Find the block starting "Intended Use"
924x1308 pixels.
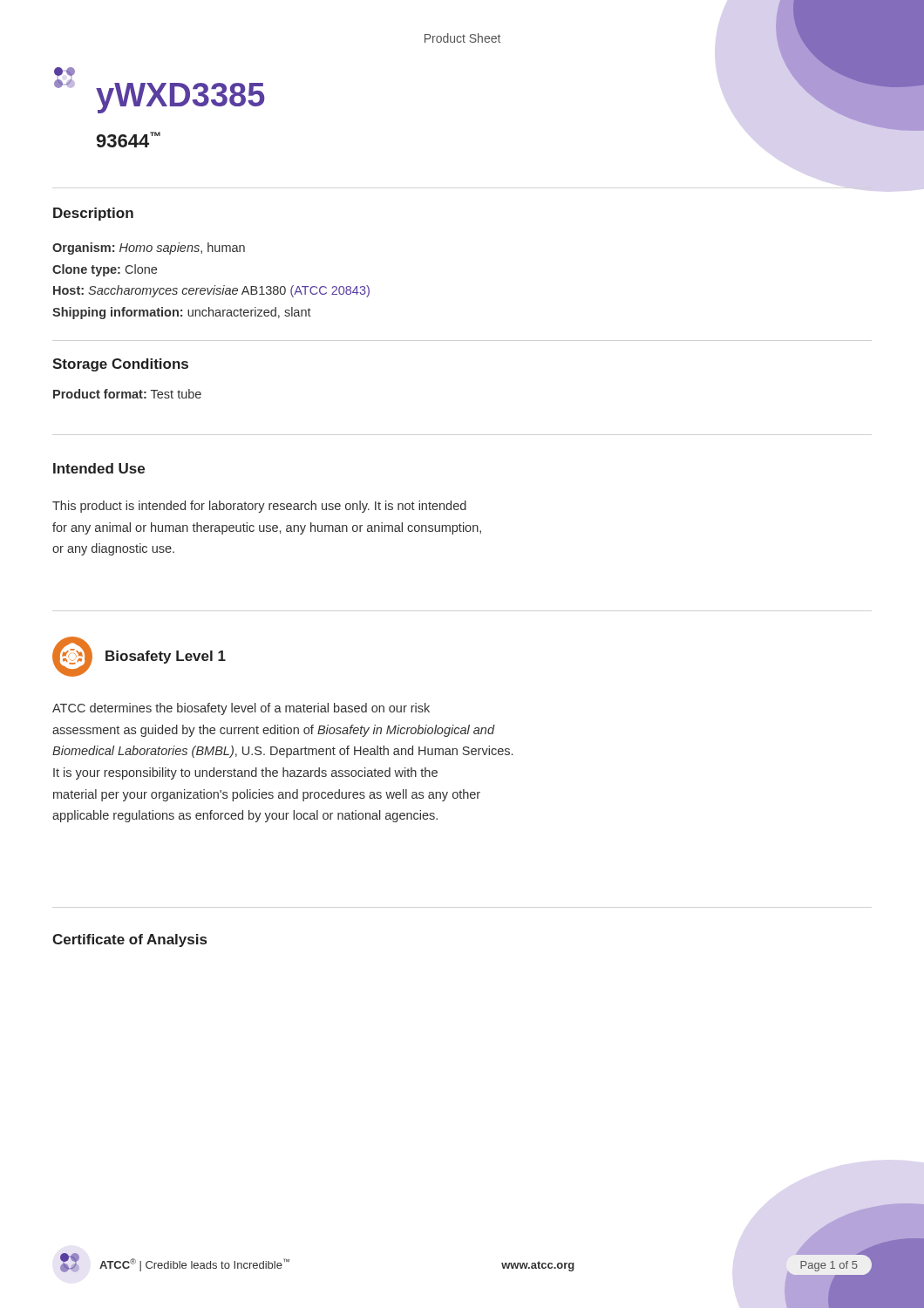coord(99,469)
